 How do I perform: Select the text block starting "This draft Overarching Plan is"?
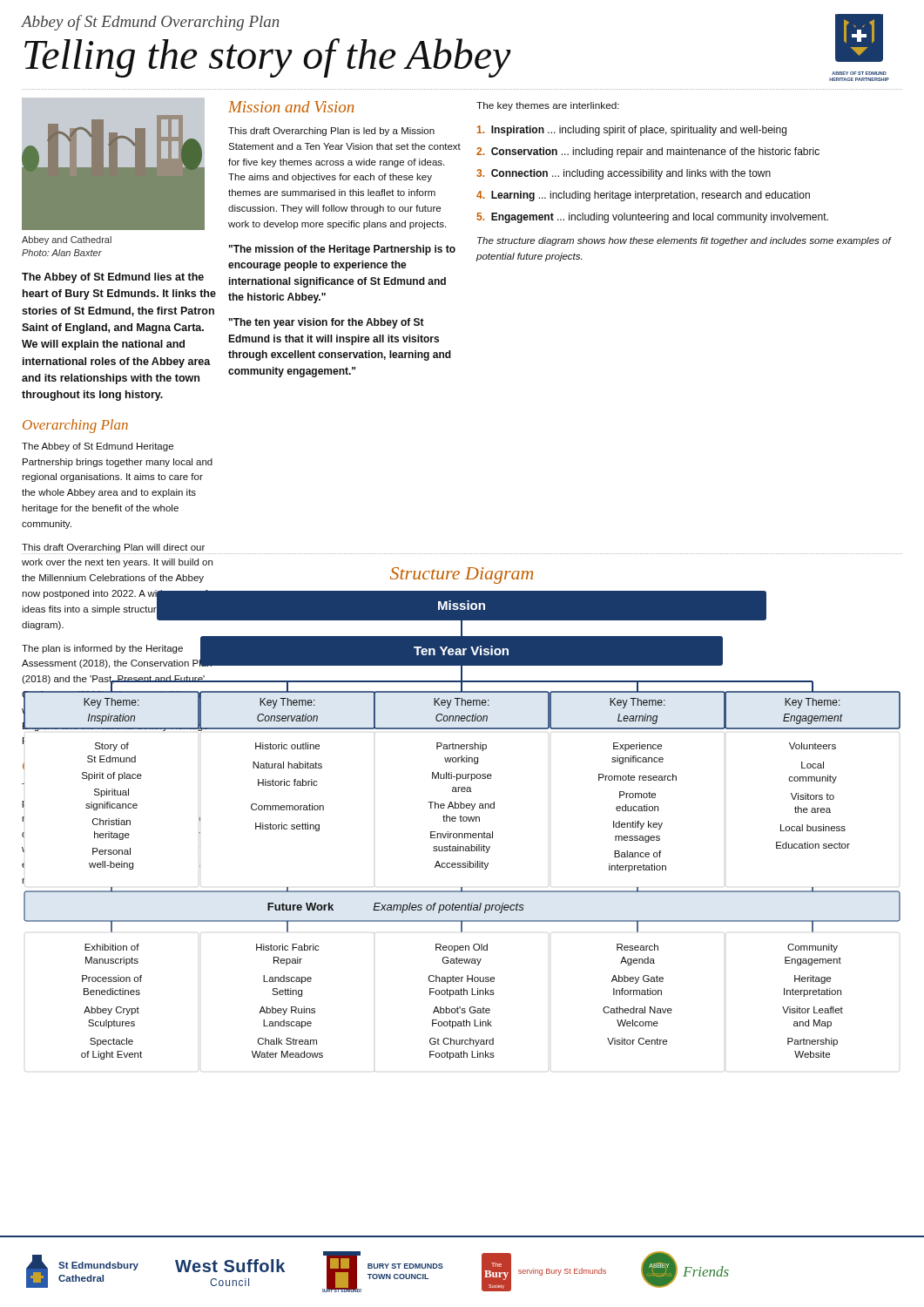pyautogui.click(x=344, y=177)
